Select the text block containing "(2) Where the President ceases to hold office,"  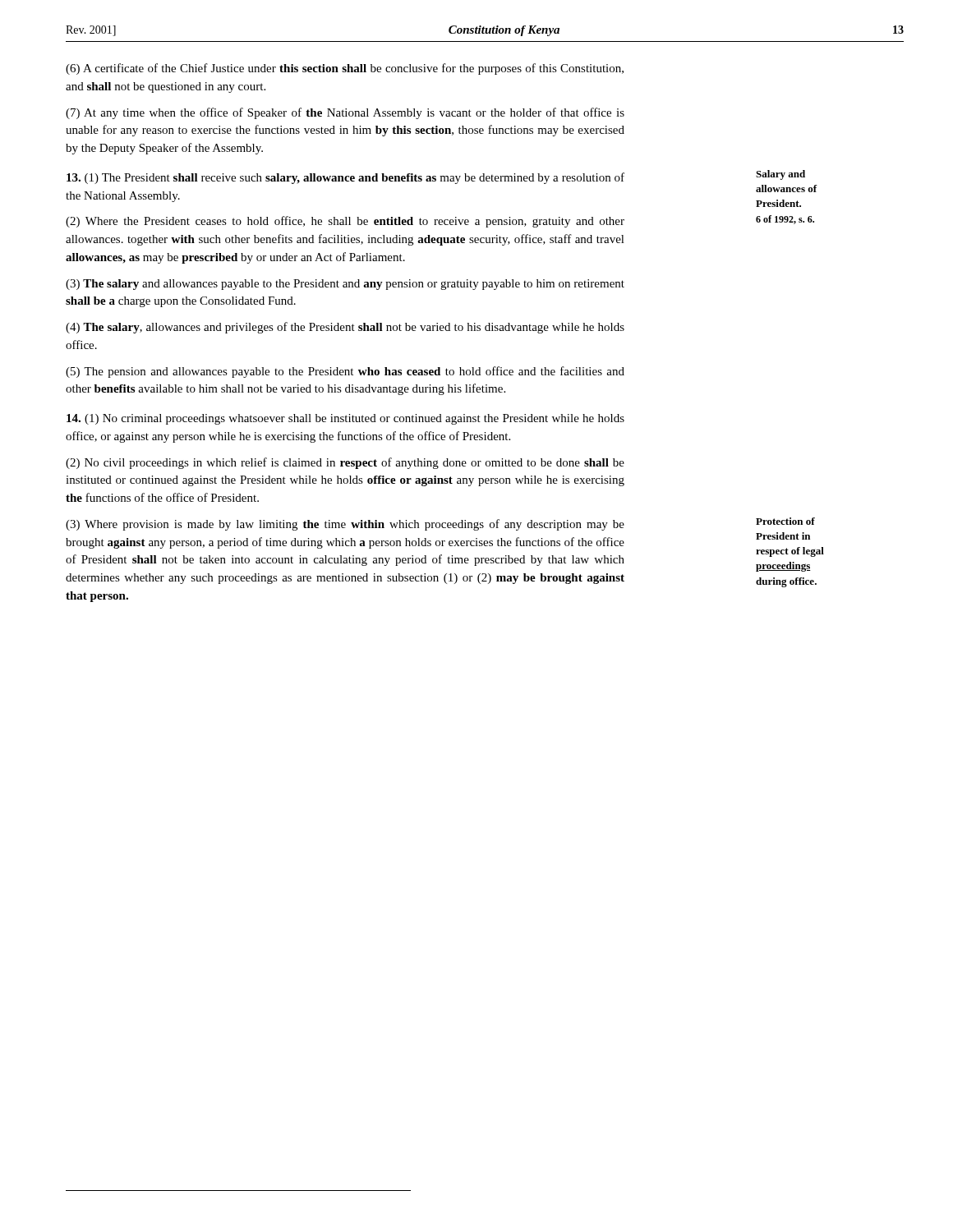345,239
